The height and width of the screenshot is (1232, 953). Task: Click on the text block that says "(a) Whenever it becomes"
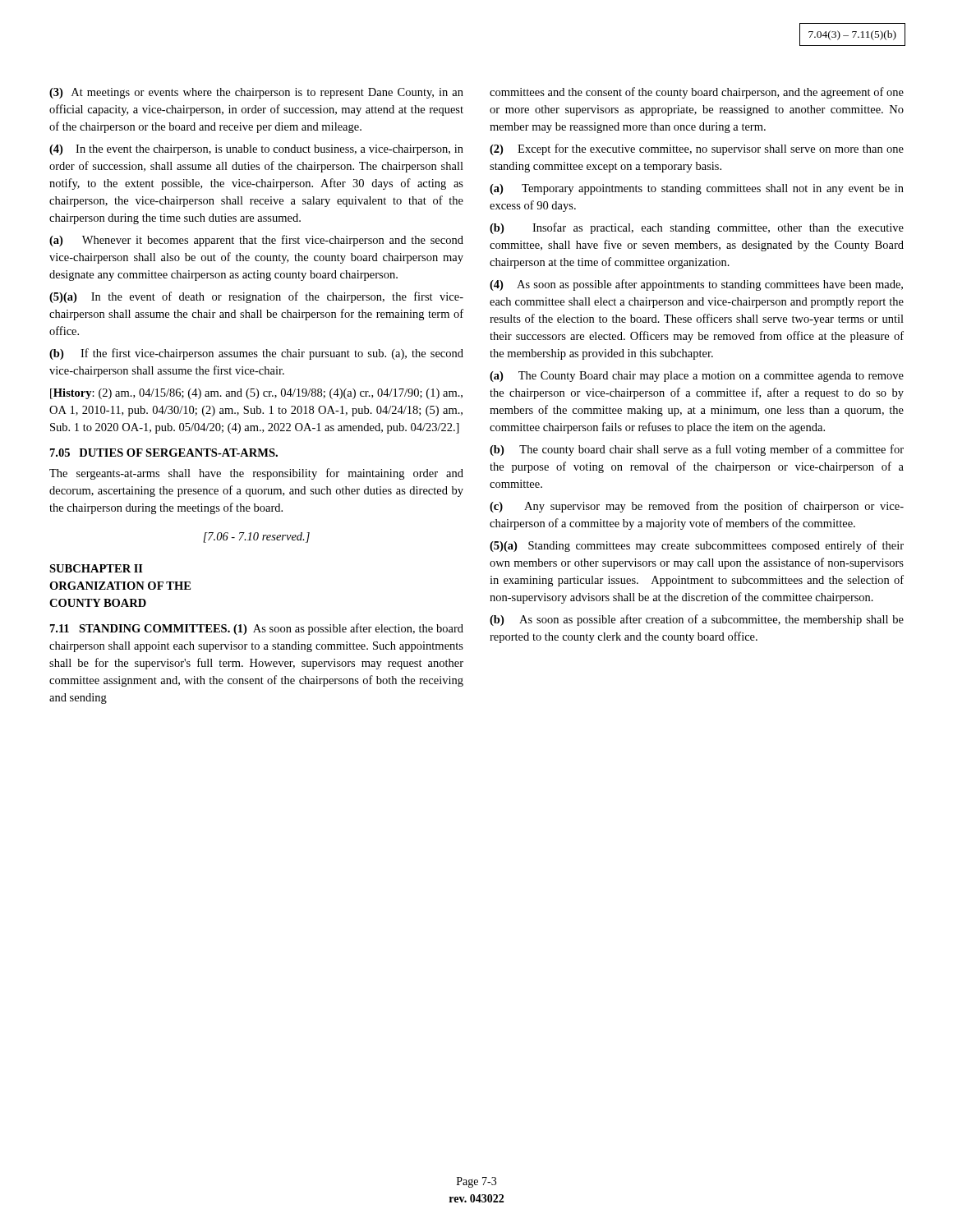pos(256,258)
